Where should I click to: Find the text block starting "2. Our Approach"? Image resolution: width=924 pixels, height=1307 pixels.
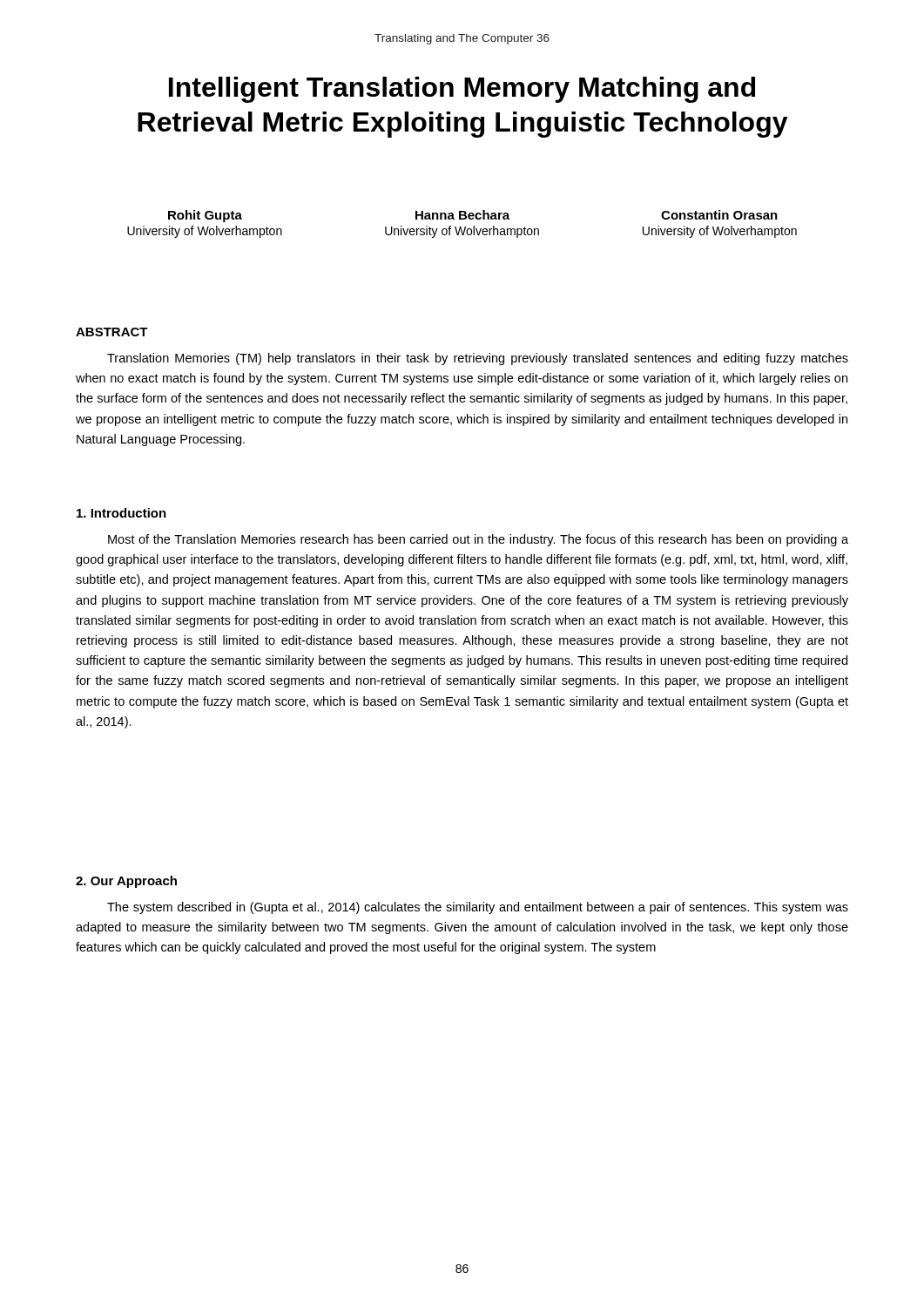coord(126,882)
